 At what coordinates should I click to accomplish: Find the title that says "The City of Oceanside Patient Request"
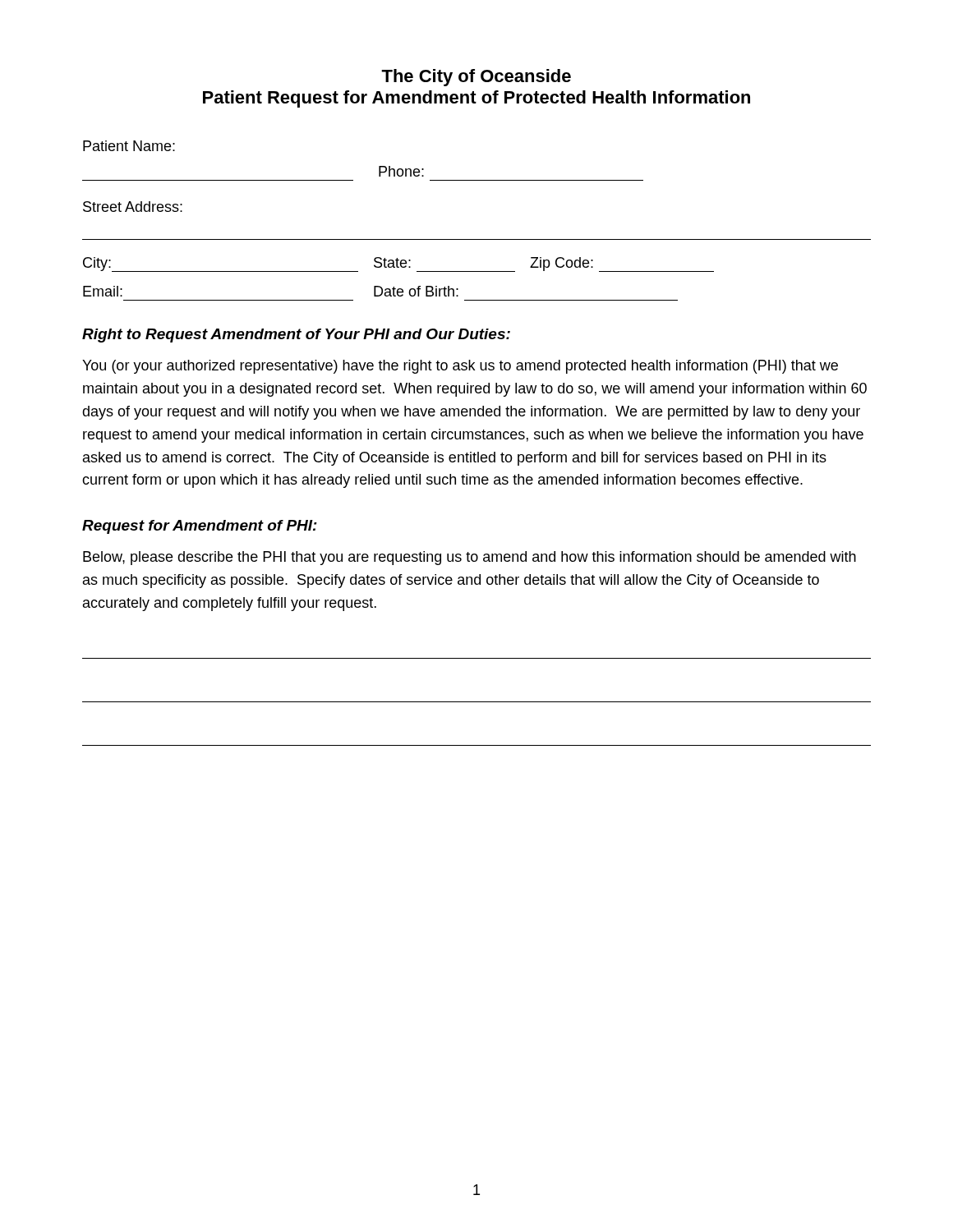tap(476, 87)
